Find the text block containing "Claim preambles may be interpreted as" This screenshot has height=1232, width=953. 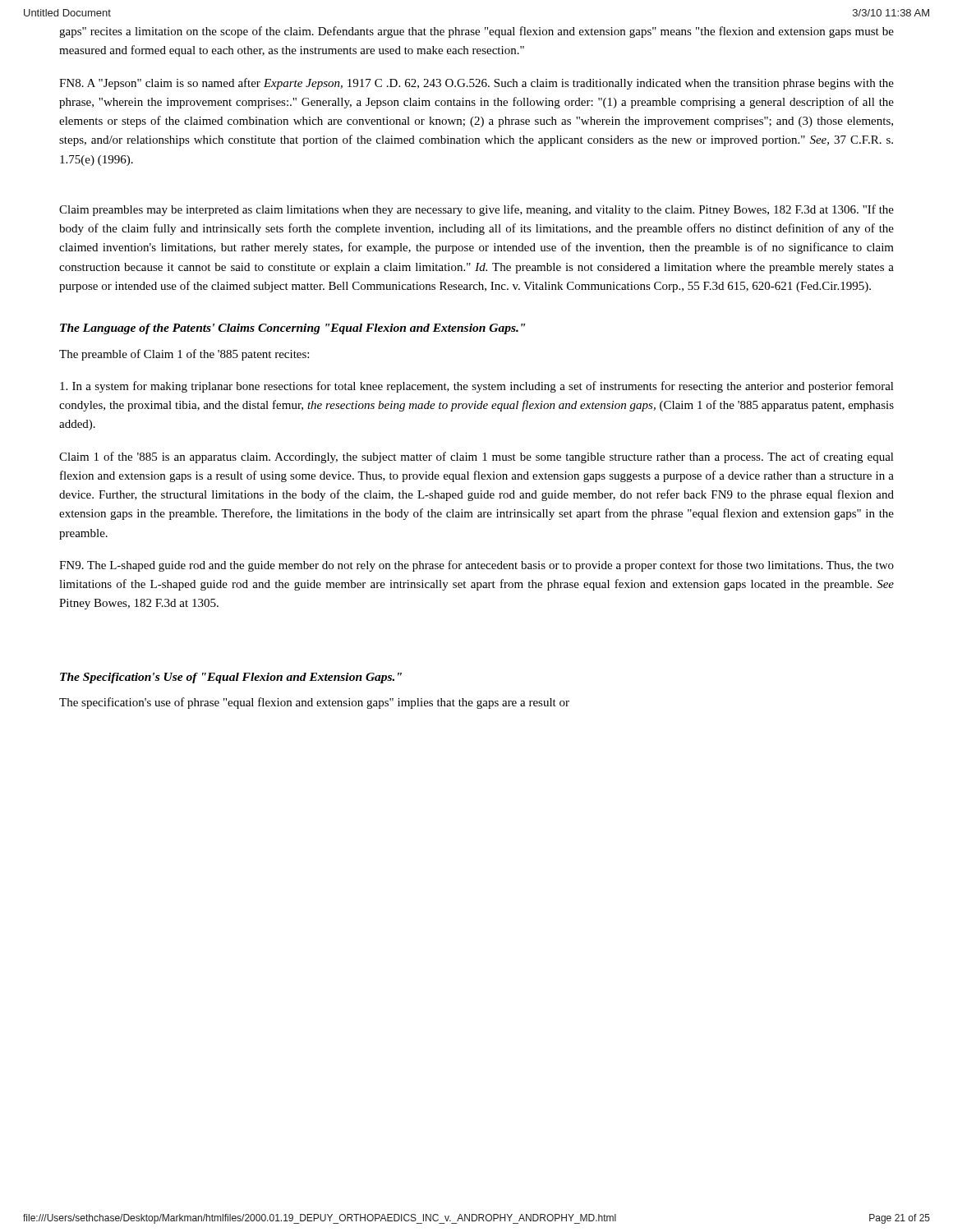coord(476,247)
